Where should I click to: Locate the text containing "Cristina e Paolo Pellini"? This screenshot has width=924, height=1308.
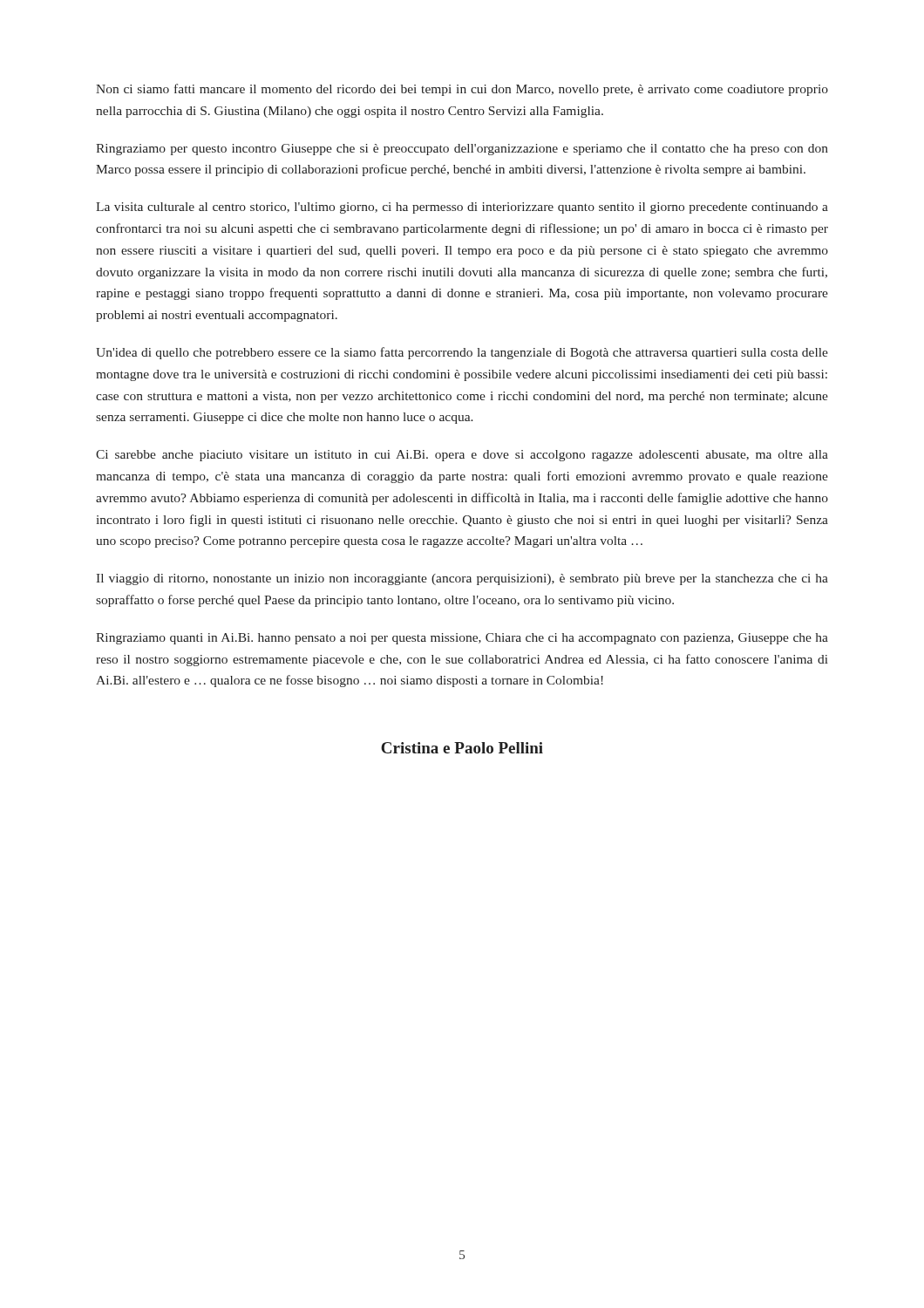462,748
